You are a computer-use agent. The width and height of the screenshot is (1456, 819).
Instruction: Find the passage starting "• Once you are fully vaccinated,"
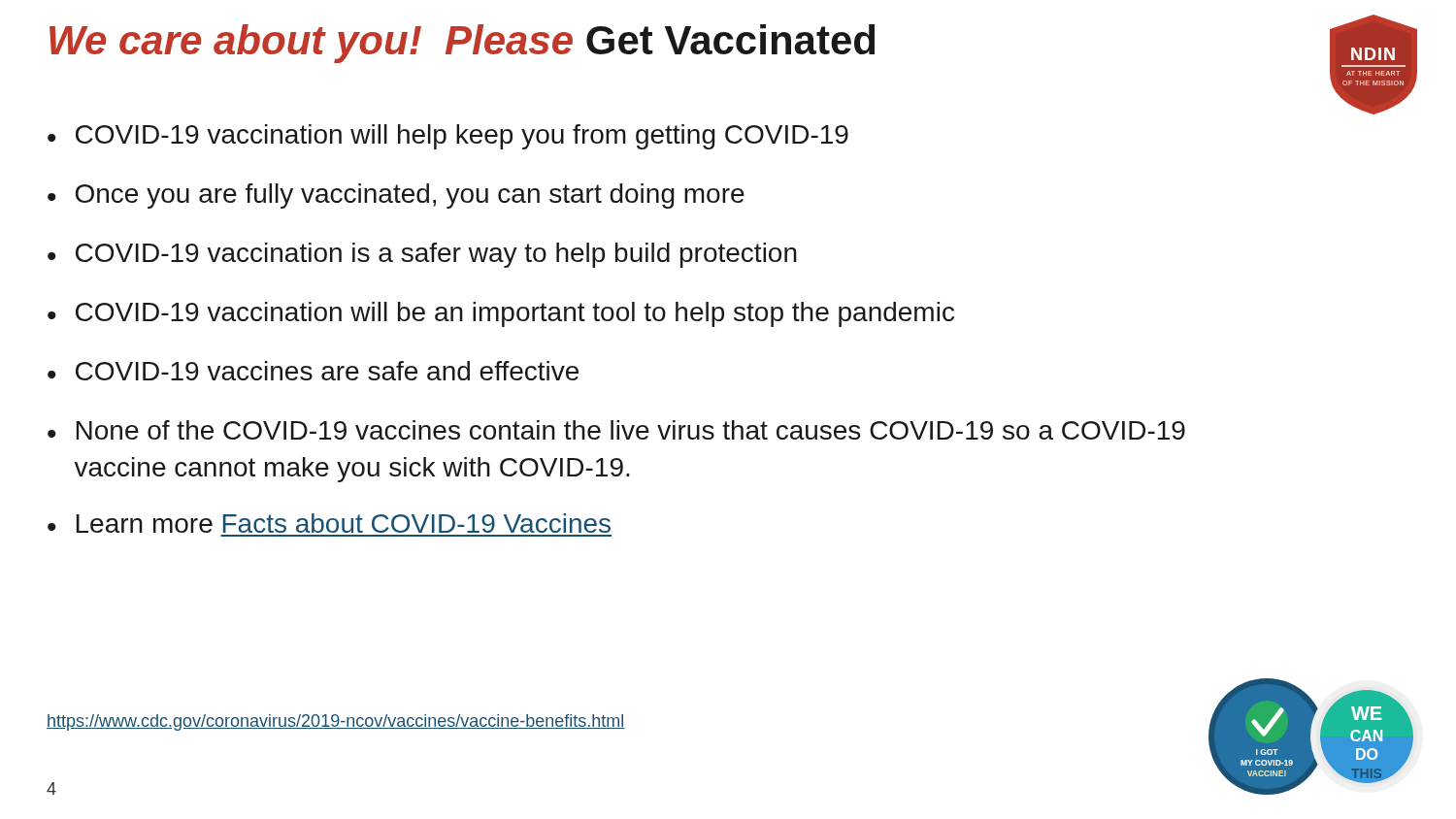click(x=396, y=196)
